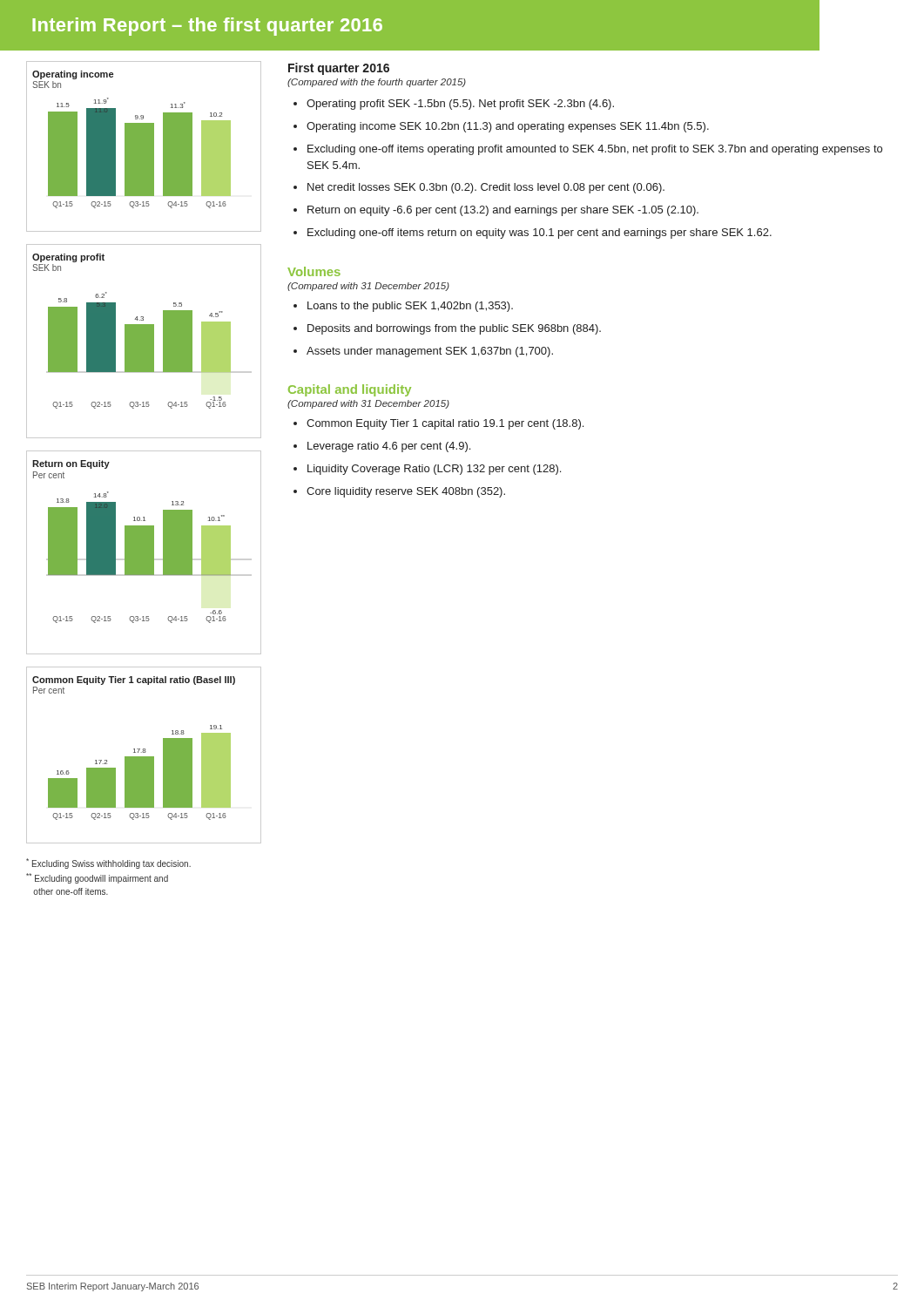Select the text block starting "Capital and liquidity"
This screenshot has width=924, height=1307.
(349, 389)
